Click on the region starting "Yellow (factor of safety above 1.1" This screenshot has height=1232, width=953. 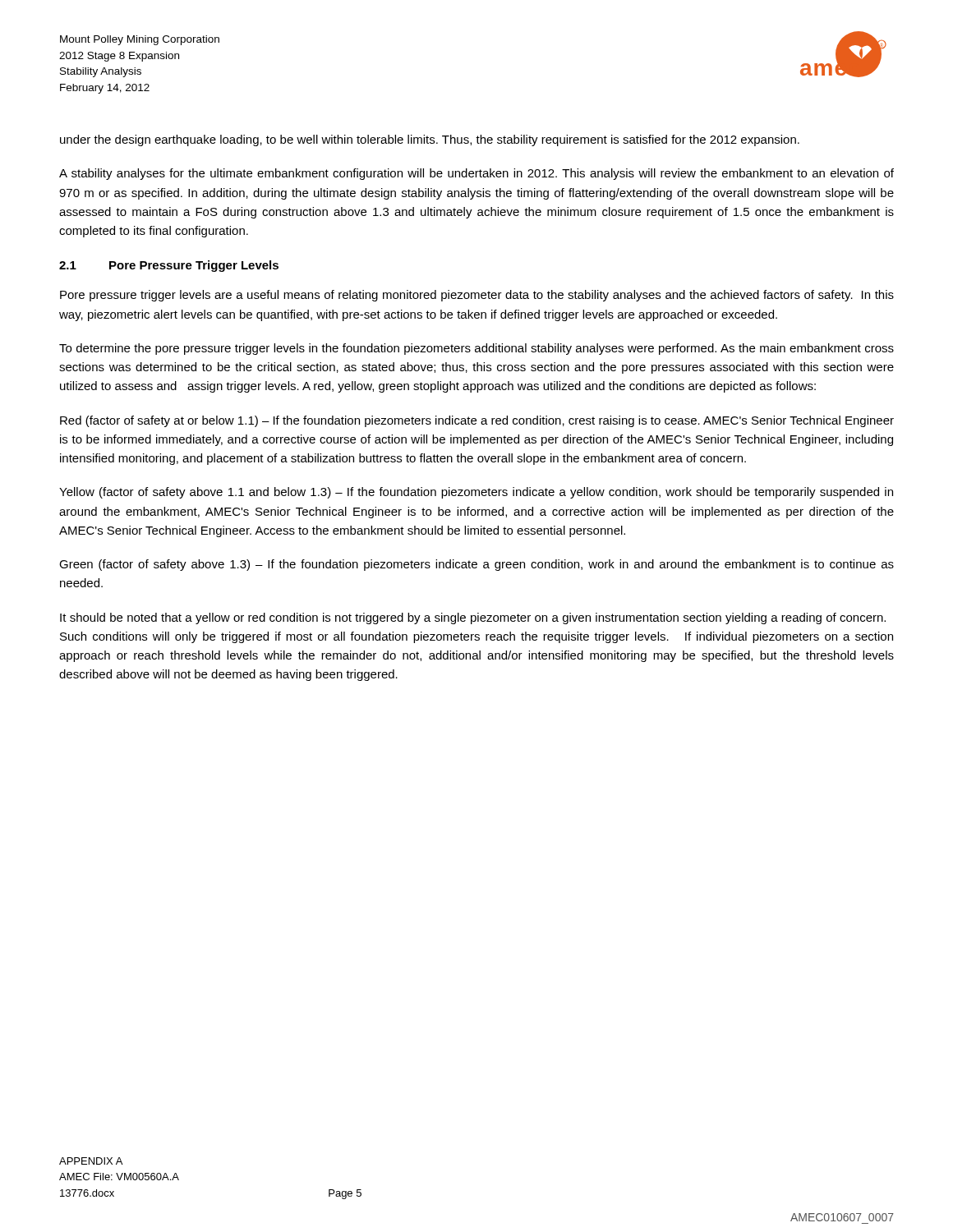[x=476, y=511]
